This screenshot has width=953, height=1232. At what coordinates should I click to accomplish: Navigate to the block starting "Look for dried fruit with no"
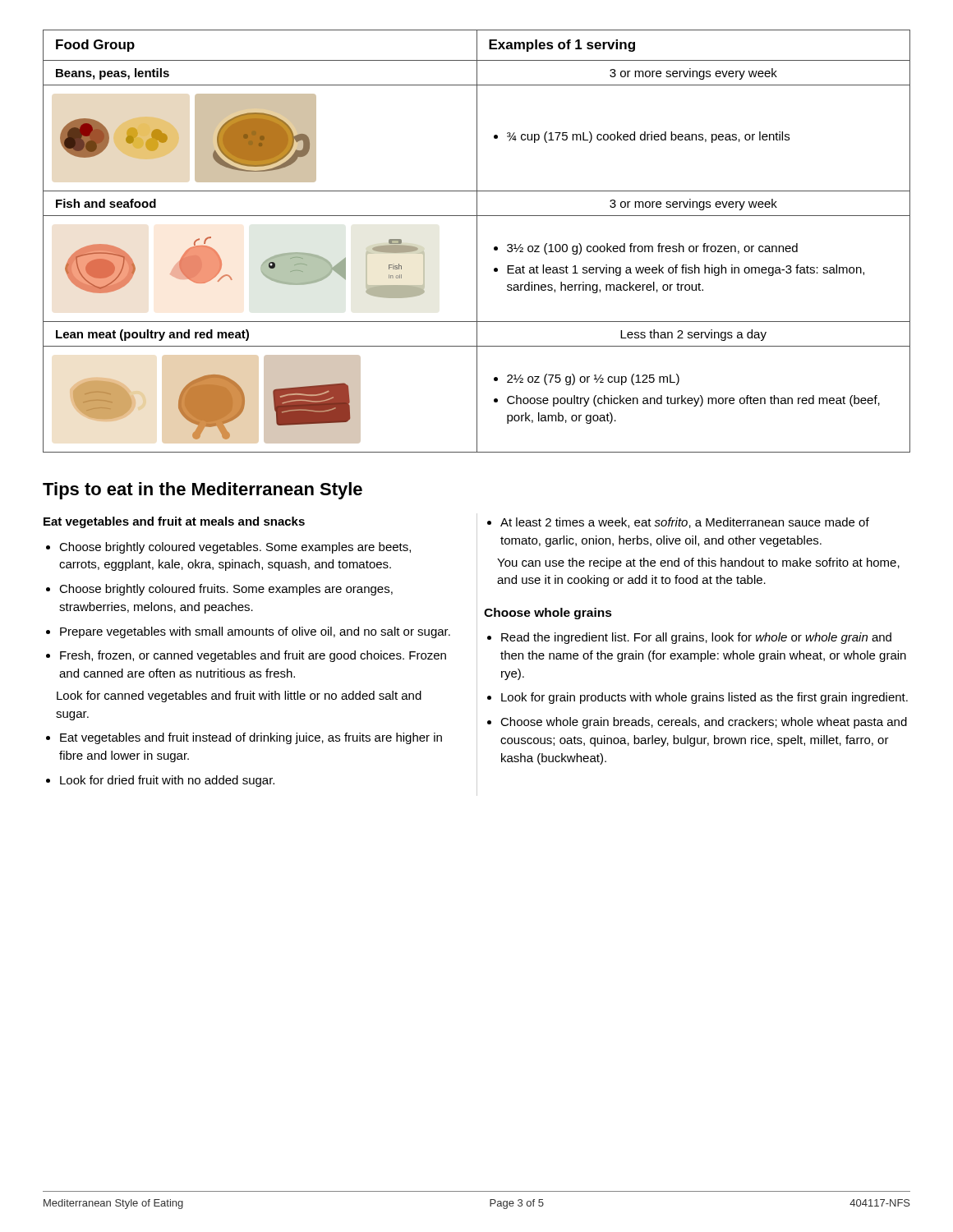tap(167, 780)
